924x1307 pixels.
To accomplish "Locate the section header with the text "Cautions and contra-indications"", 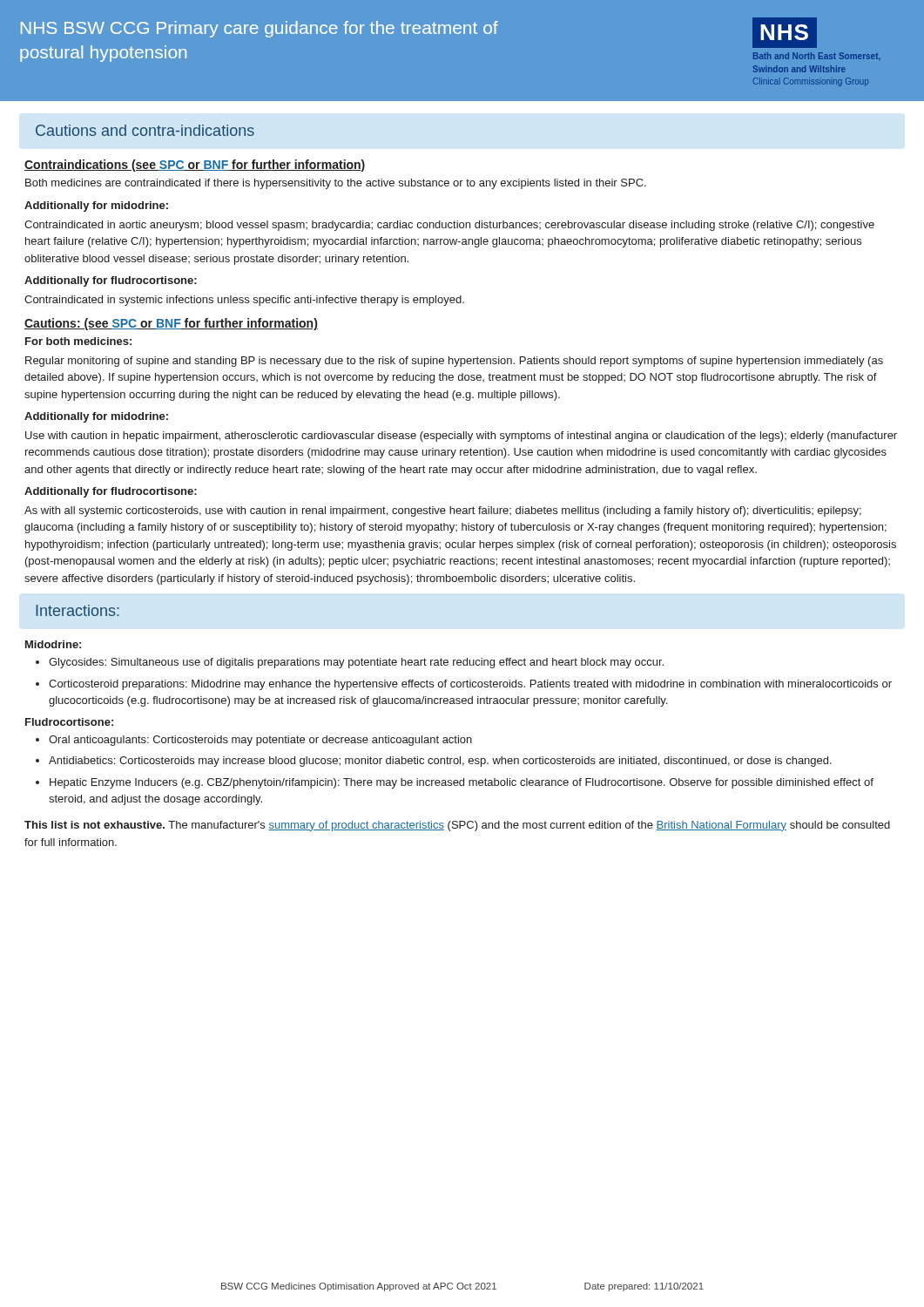I will pos(145,130).
